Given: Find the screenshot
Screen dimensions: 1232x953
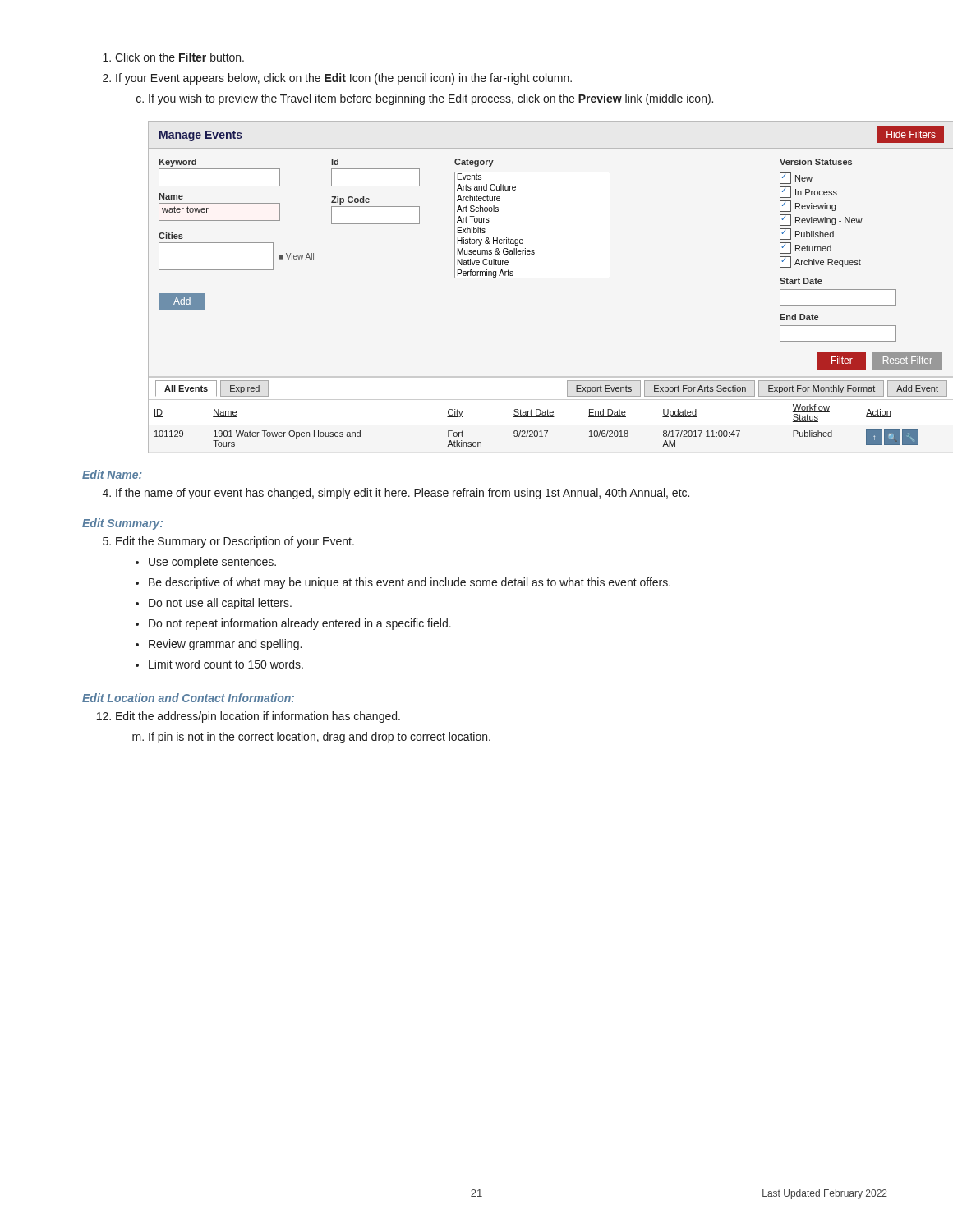Looking at the screenshot, I should coord(501,287).
